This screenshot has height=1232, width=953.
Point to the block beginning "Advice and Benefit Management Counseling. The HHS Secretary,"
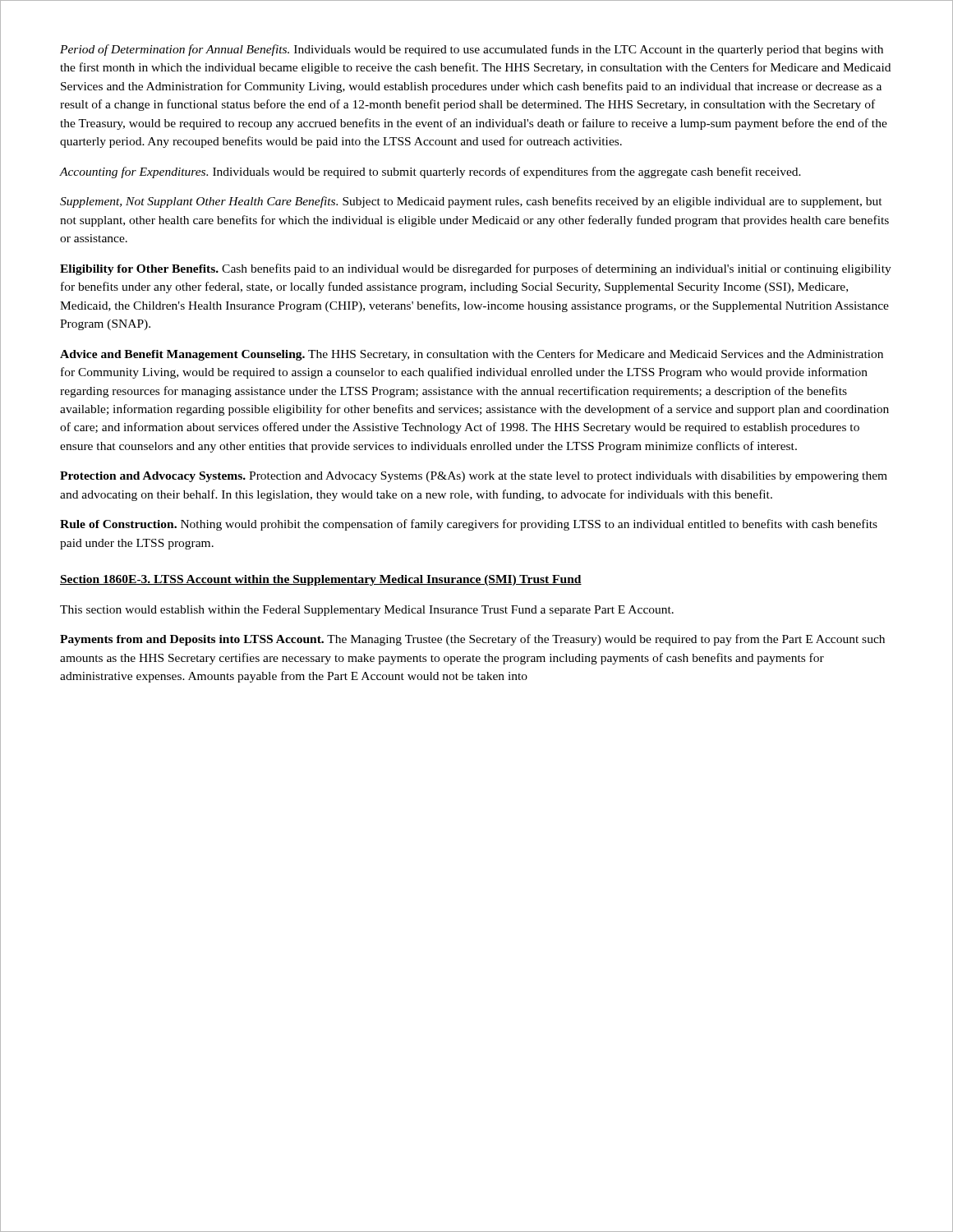(x=475, y=399)
